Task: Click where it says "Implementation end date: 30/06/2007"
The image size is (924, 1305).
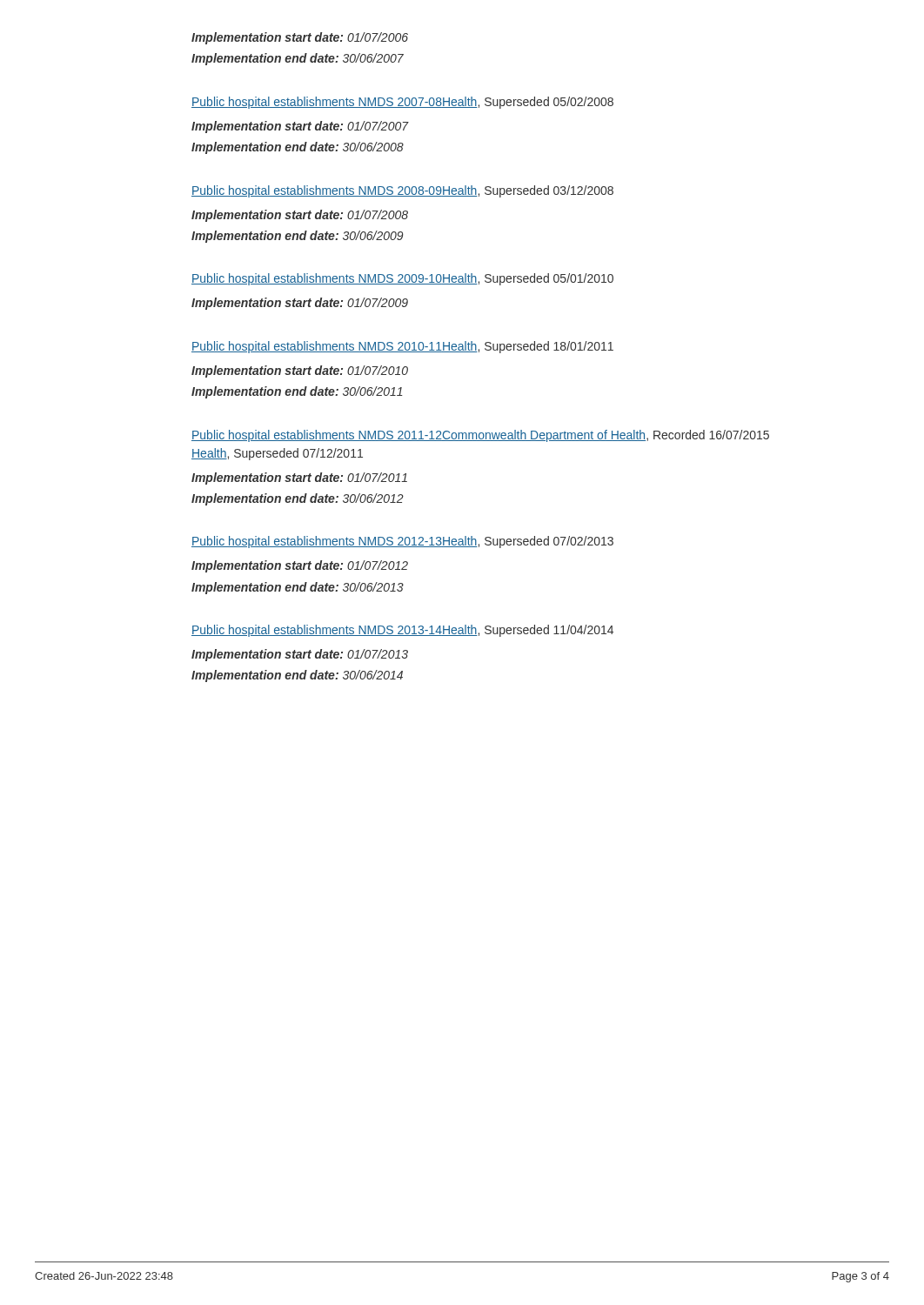Action: (297, 59)
